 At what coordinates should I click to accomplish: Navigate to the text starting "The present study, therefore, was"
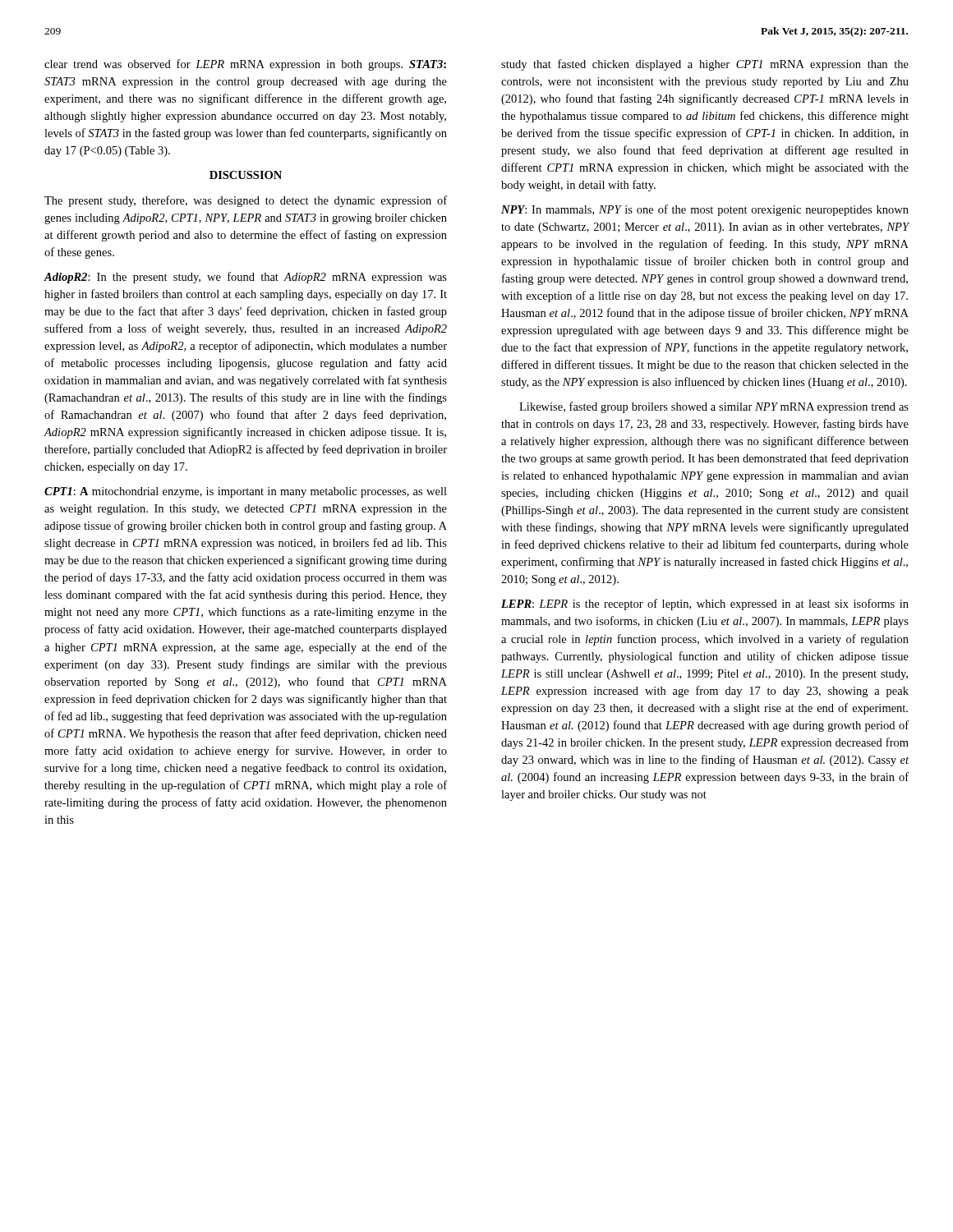246,227
